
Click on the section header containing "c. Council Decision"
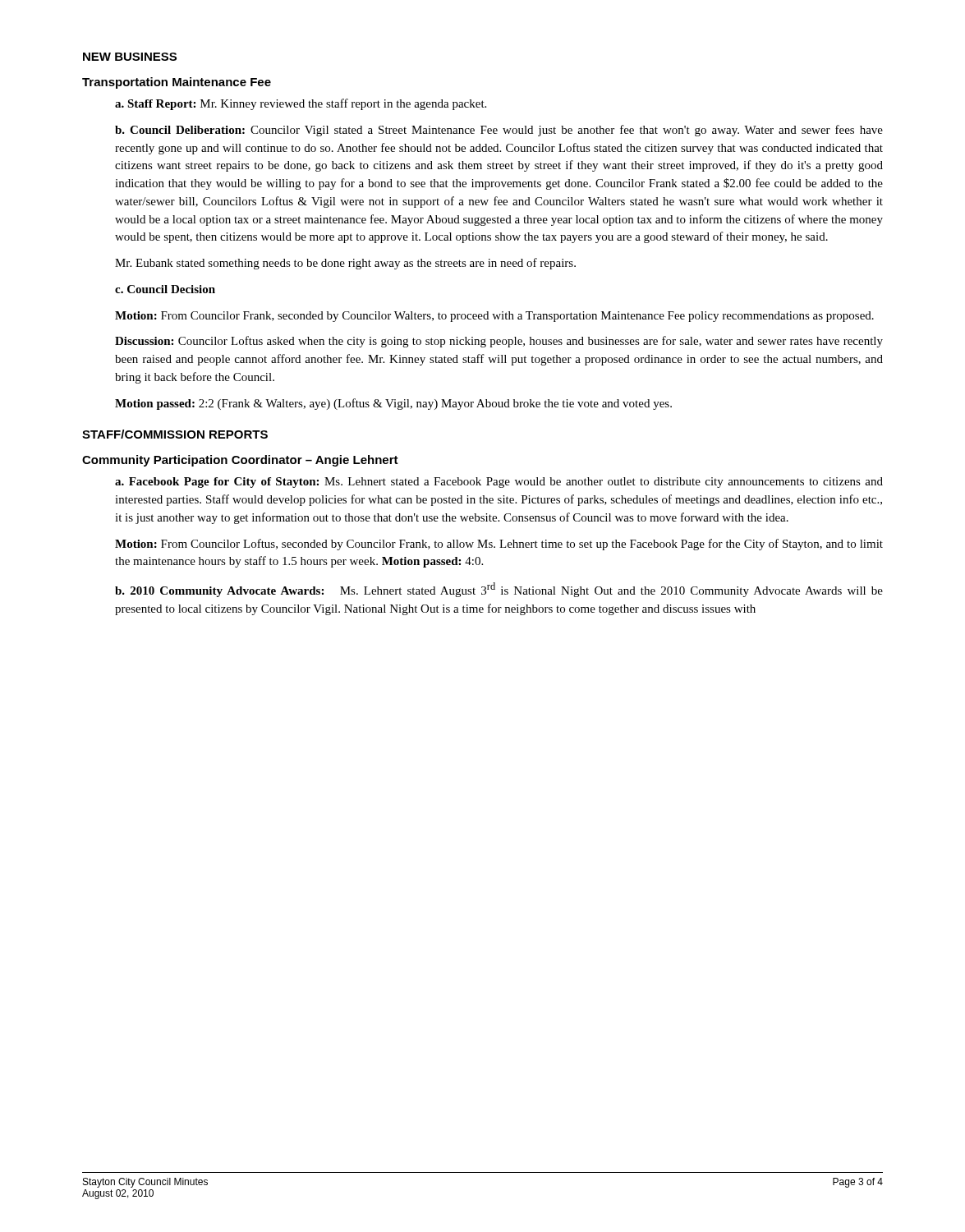click(x=165, y=289)
